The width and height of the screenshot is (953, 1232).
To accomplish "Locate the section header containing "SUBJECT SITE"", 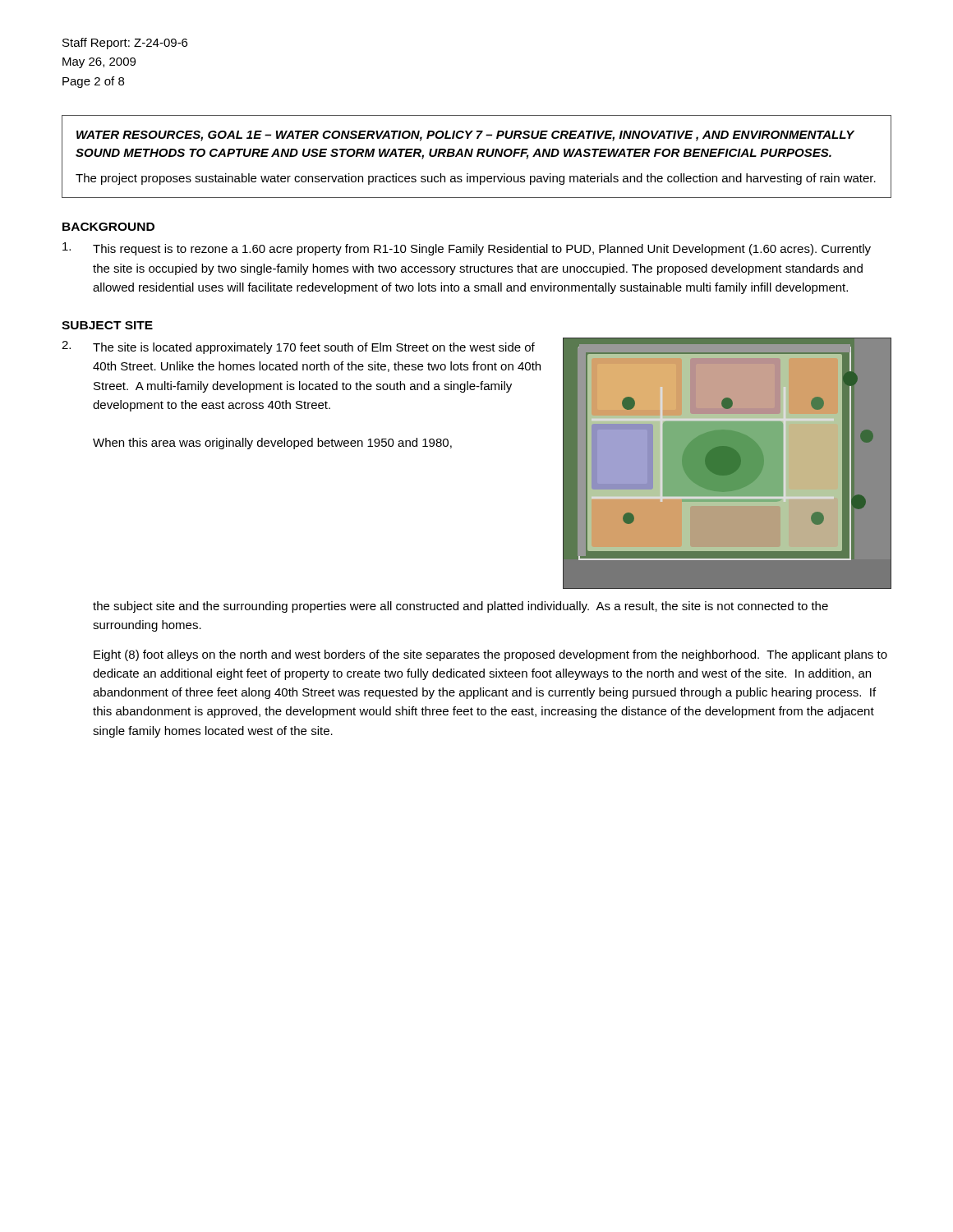I will 107,325.
